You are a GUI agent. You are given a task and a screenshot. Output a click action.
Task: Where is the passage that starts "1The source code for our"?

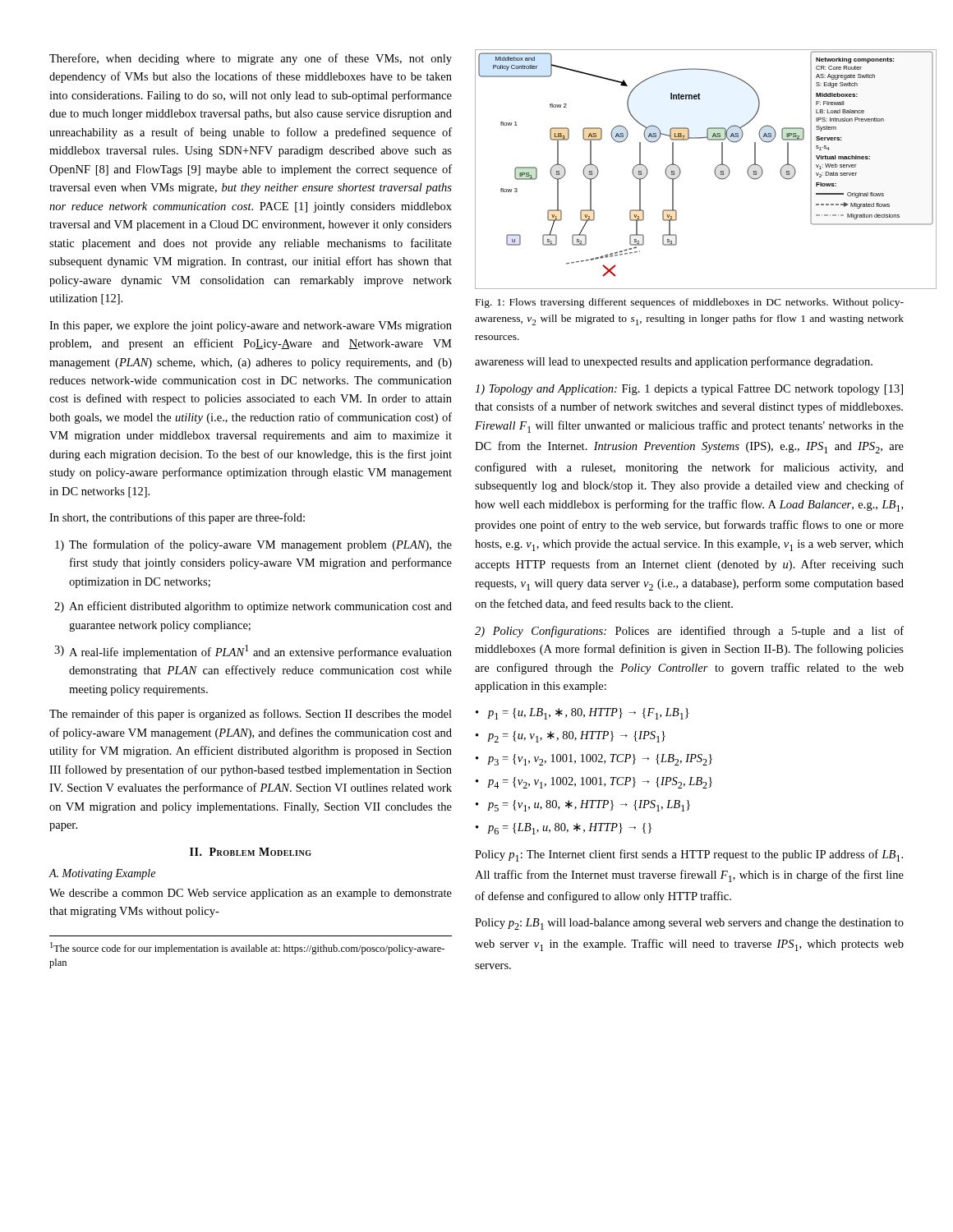coord(251,953)
